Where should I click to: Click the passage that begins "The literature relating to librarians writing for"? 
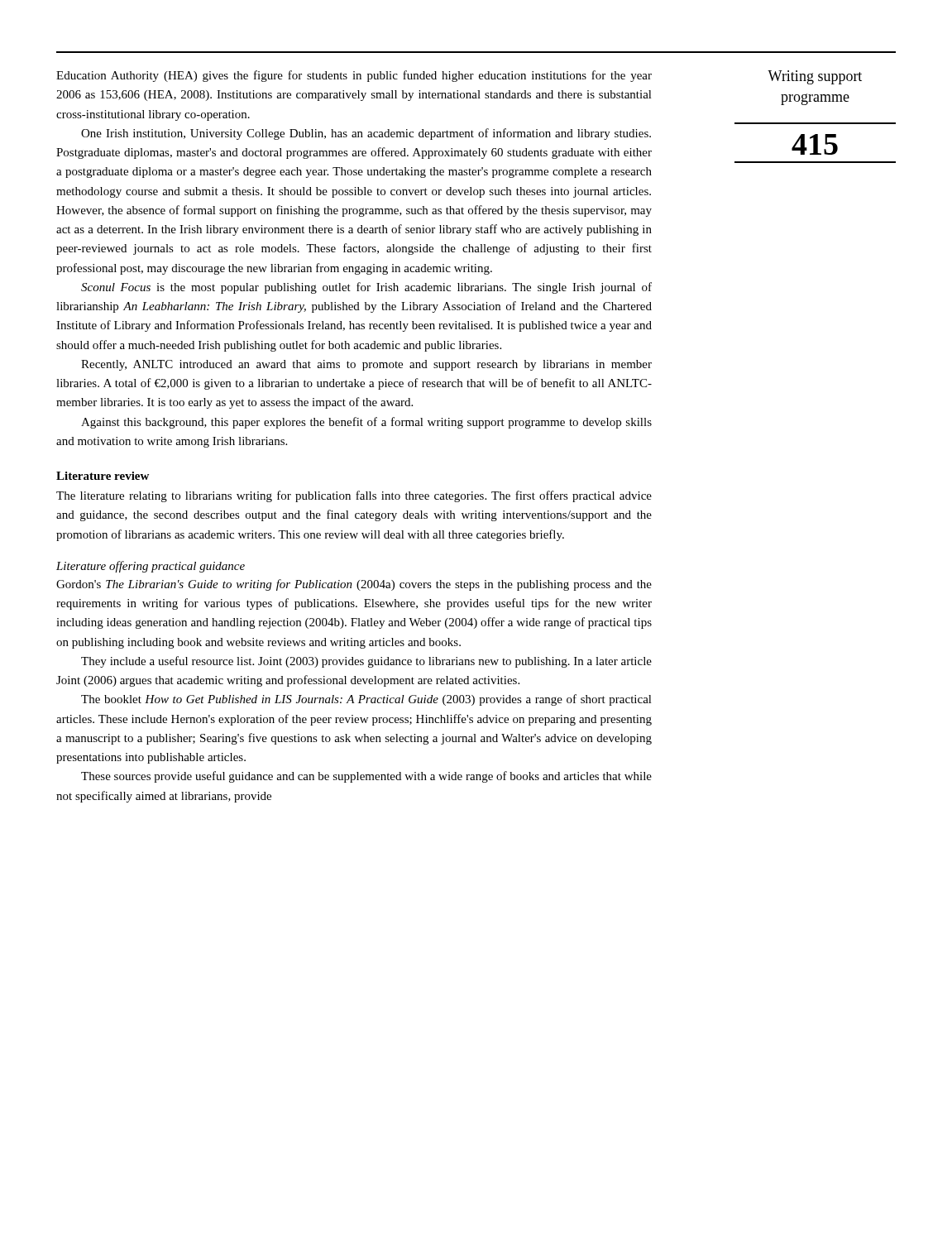click(354, 515)
